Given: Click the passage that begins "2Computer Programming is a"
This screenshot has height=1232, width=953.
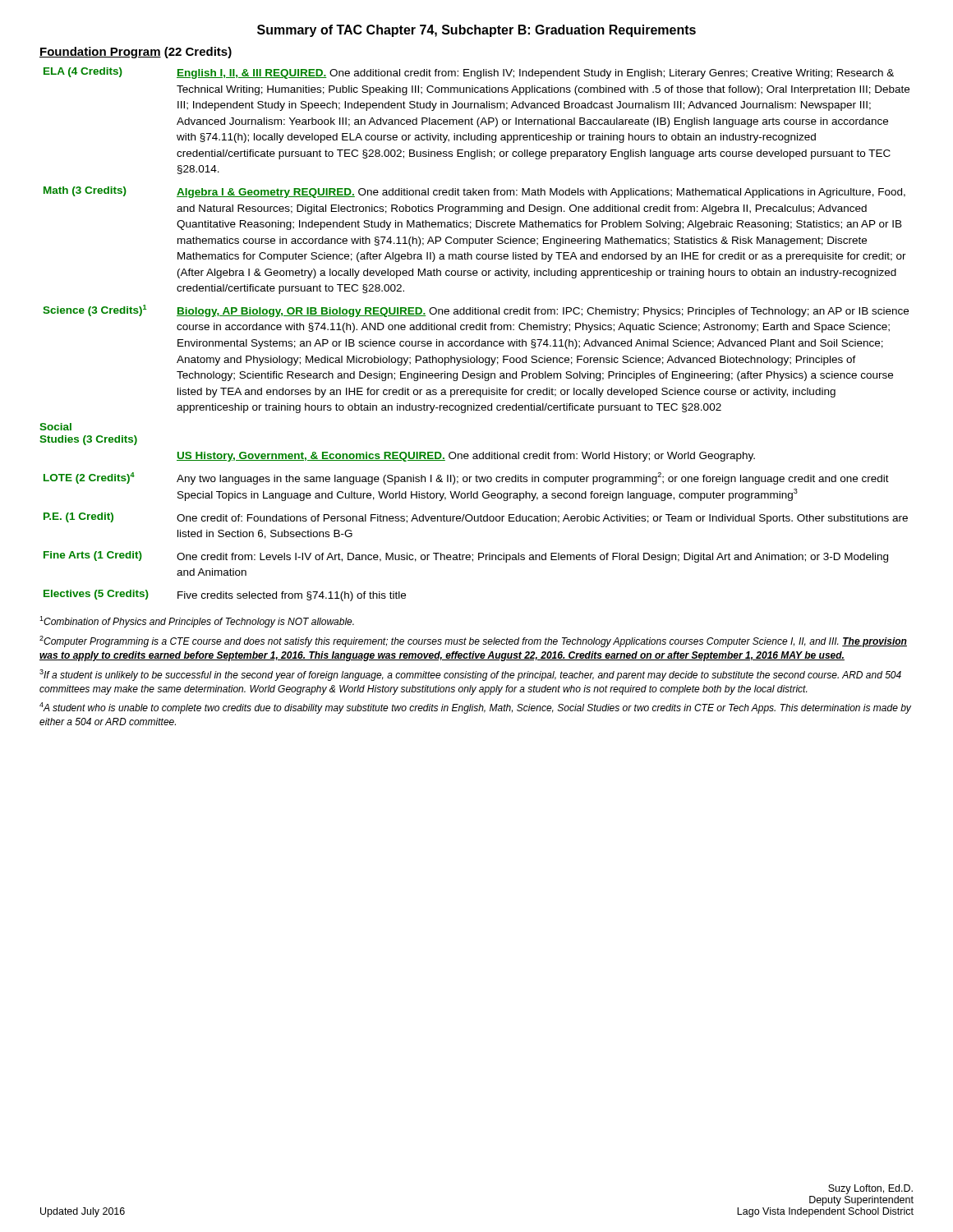Looking at the screenshot, I should (x=473, y=648).
